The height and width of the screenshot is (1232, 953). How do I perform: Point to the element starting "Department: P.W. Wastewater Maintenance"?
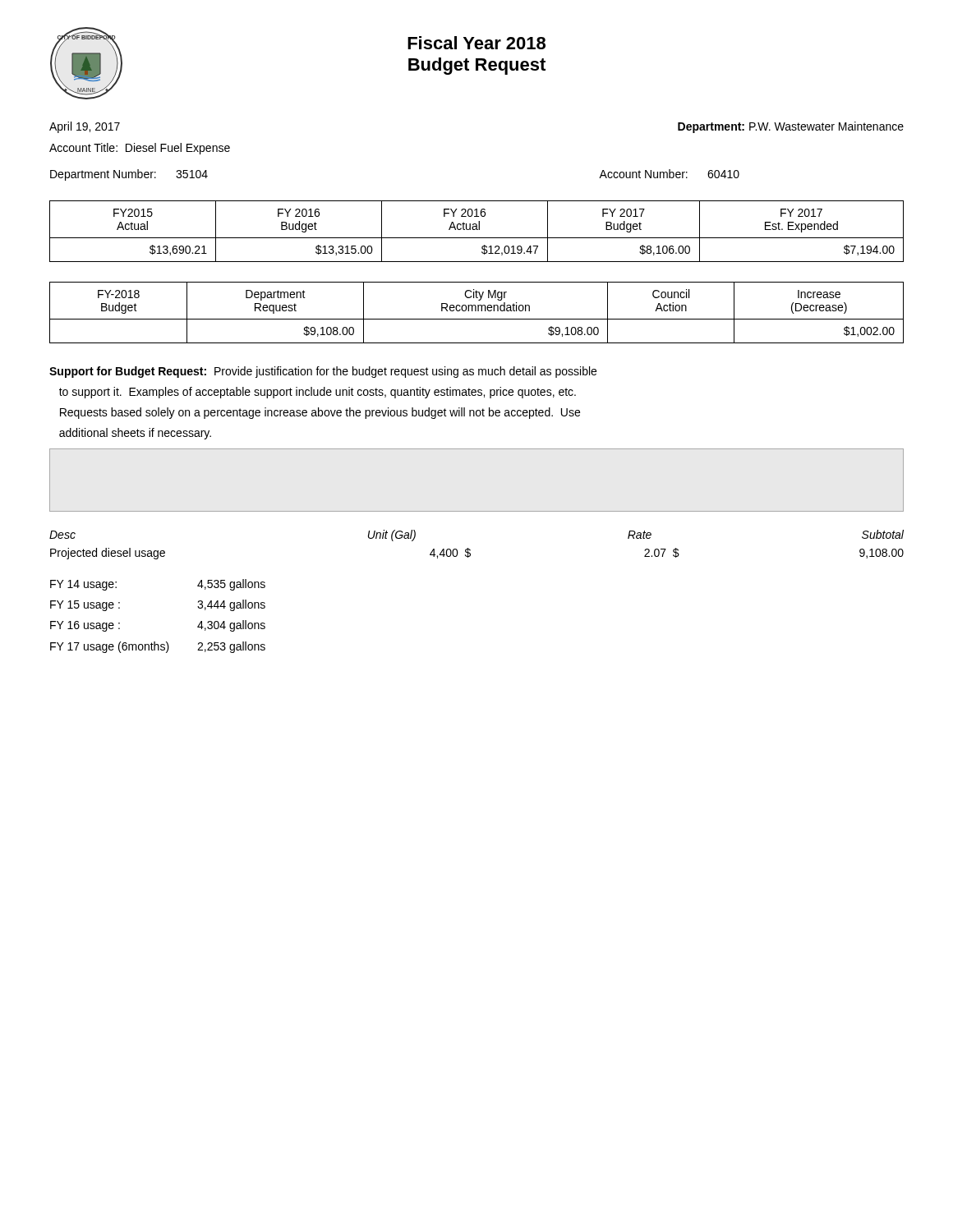pyautogui.click(x=791, y=126)
